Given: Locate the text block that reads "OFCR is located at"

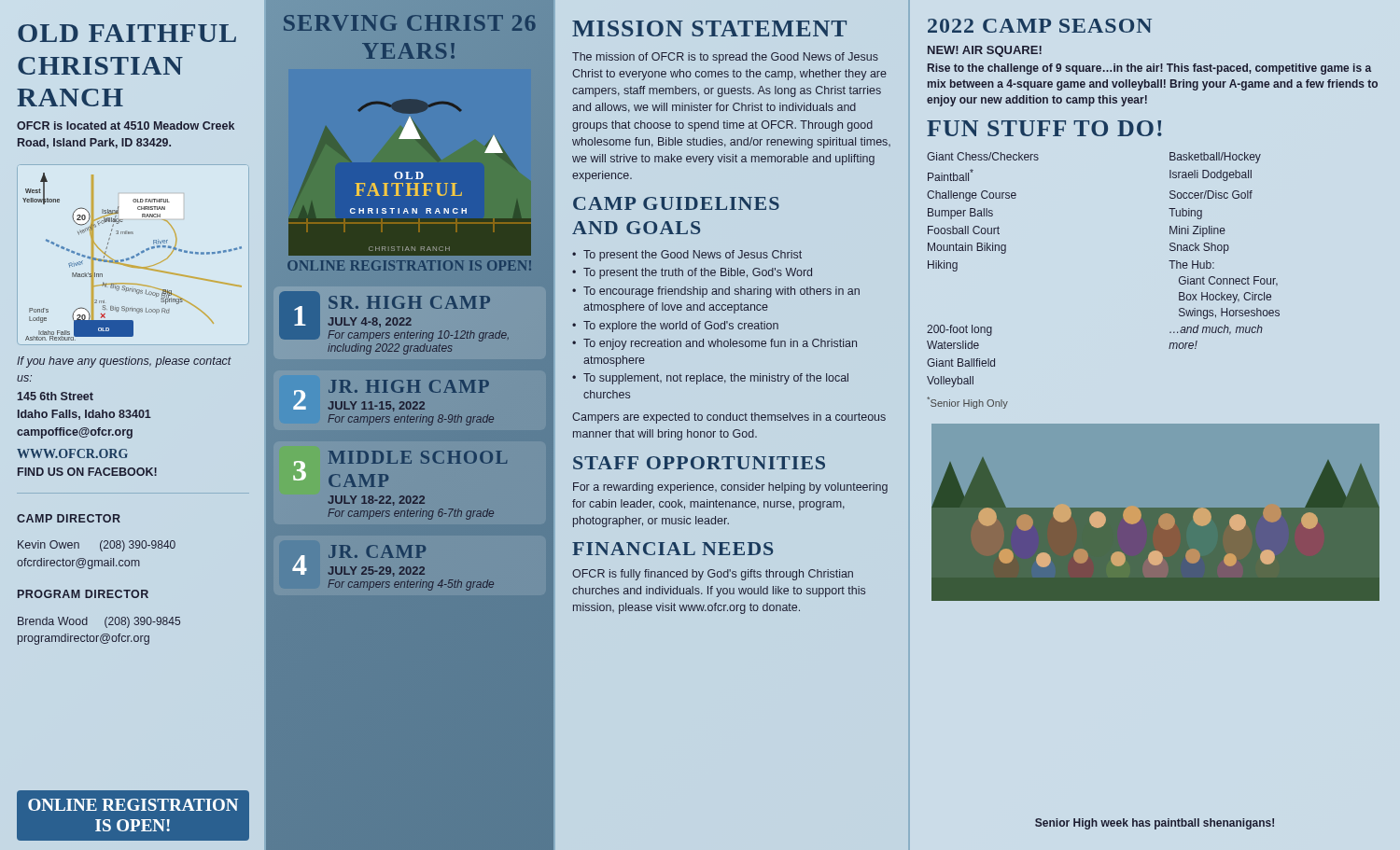Looking at the screenshot, I should [133, 134].
